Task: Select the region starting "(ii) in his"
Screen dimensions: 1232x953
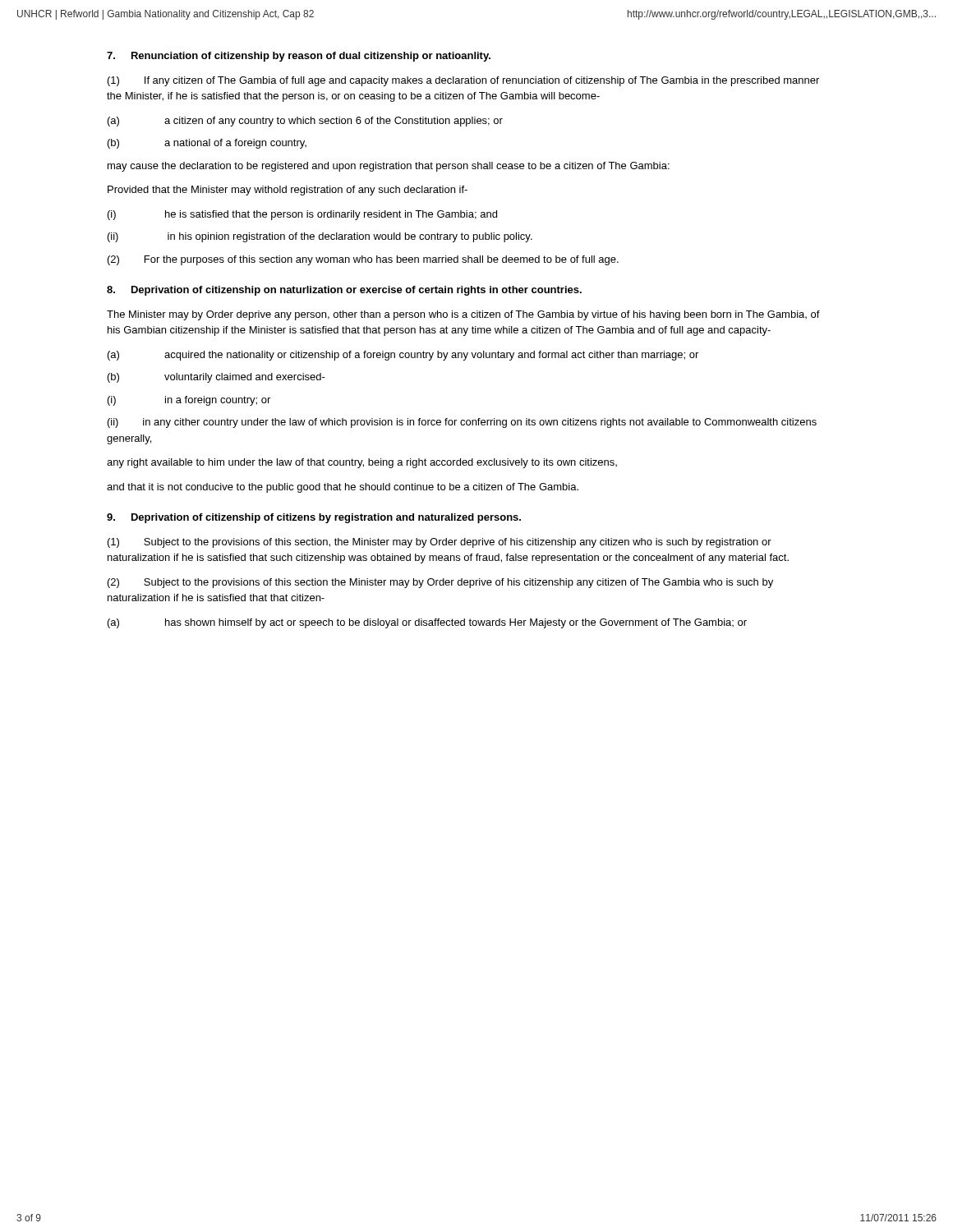Action: coord(320,236)
